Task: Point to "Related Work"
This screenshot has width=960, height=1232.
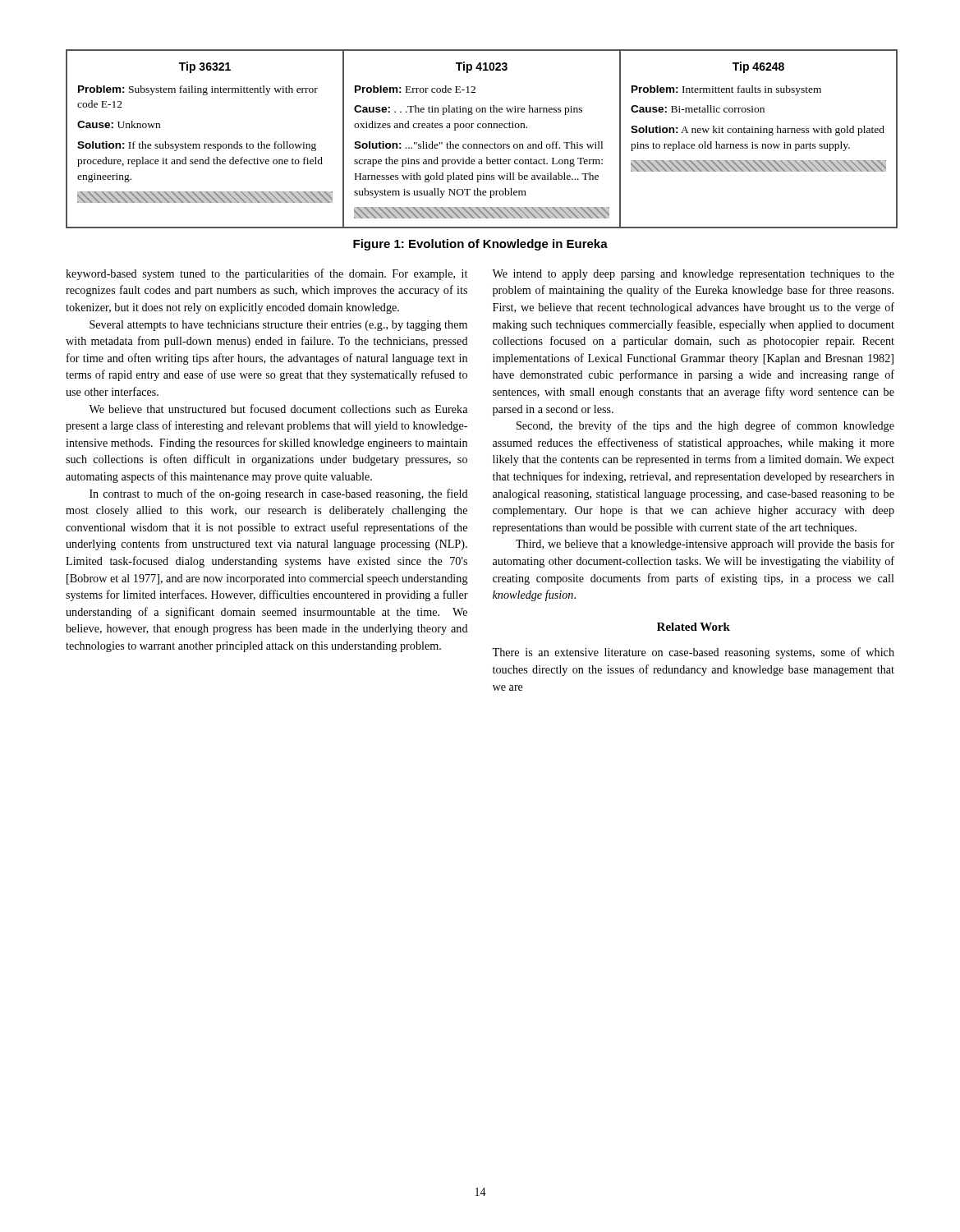Action: tap(693, 626)
